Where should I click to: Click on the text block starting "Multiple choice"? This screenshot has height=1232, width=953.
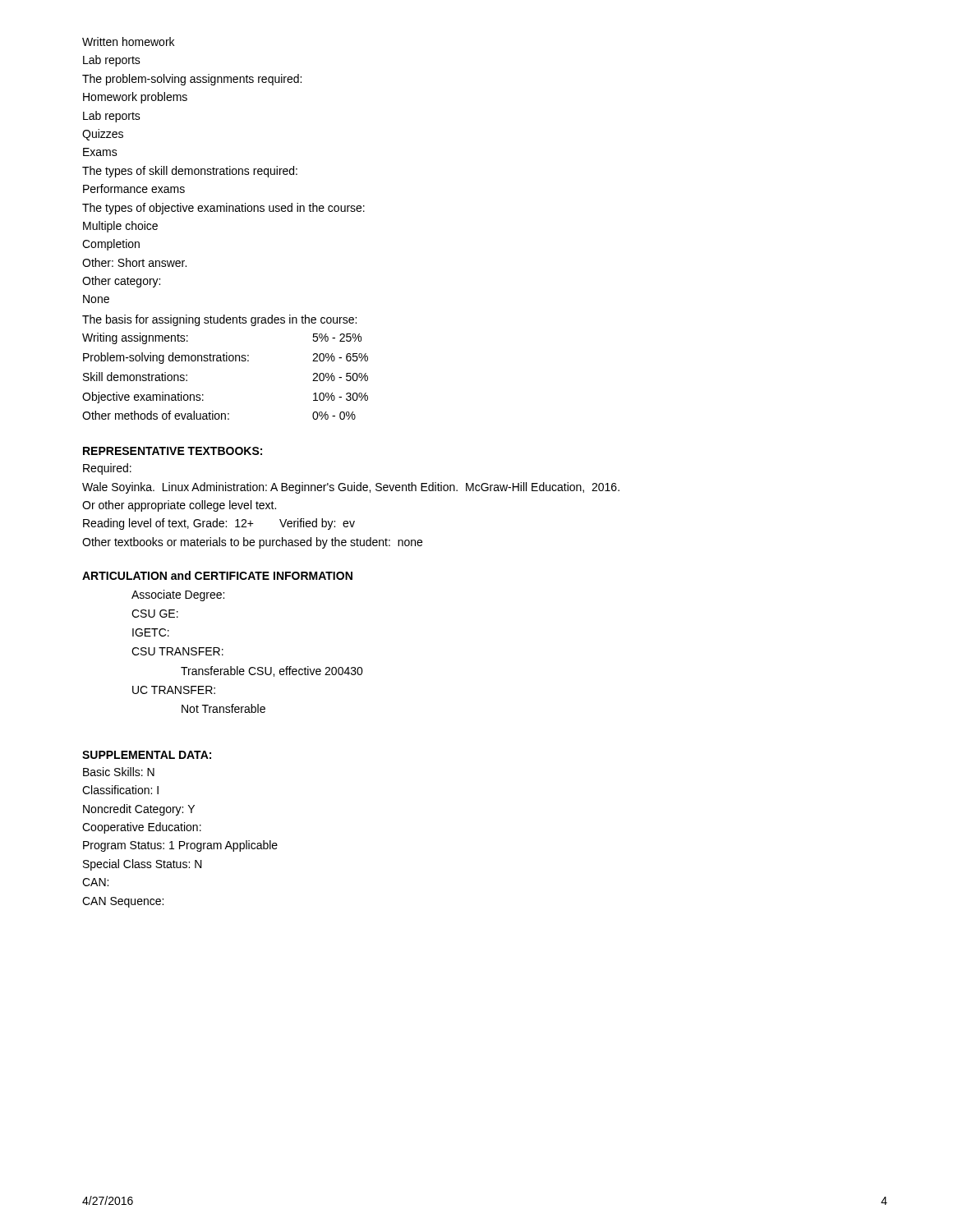pos(120,226)
